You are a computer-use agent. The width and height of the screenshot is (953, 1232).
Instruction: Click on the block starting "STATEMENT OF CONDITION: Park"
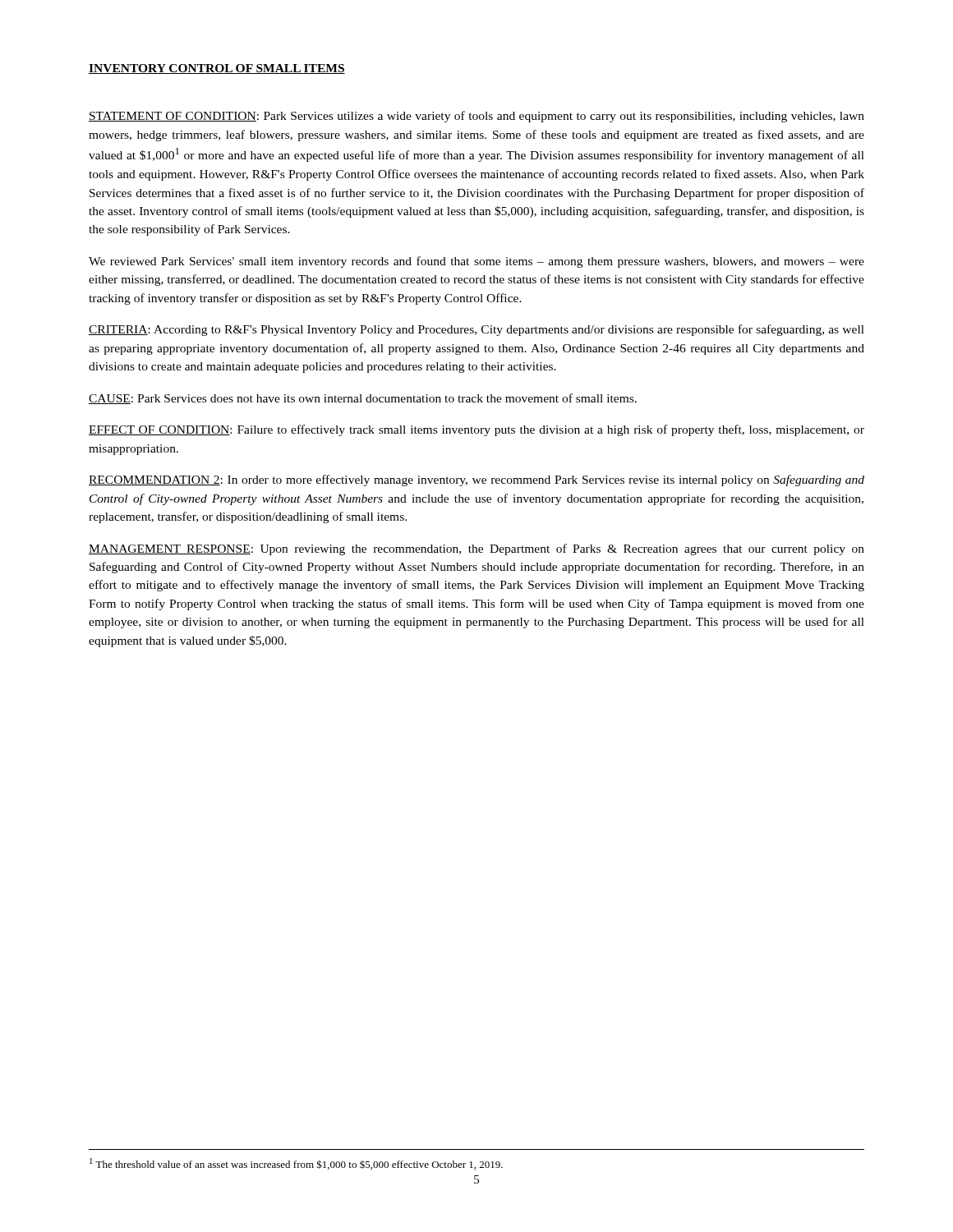pyautogui.click(x=476, y=172)
